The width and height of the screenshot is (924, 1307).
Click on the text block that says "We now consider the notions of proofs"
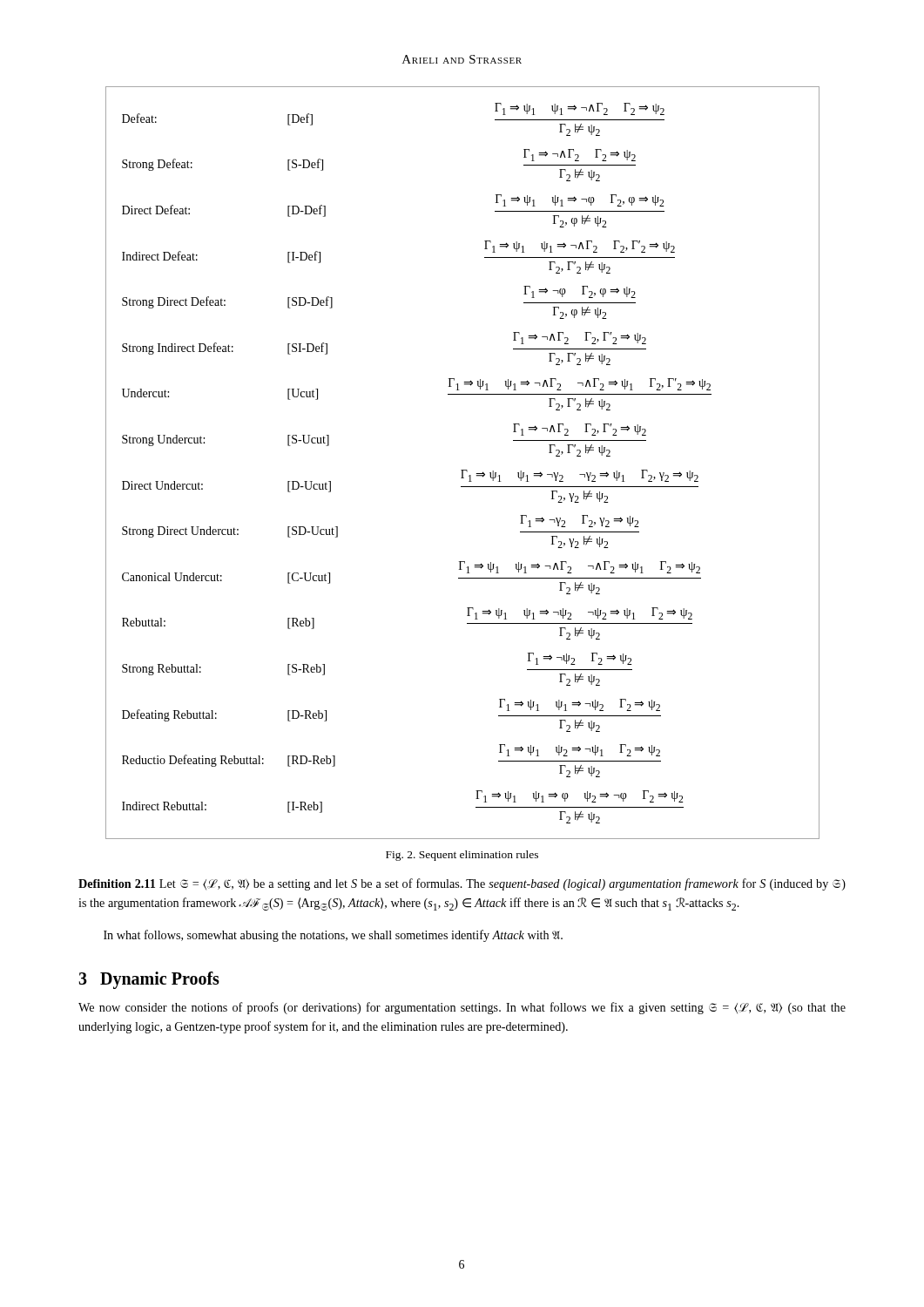click(462, 1017)
